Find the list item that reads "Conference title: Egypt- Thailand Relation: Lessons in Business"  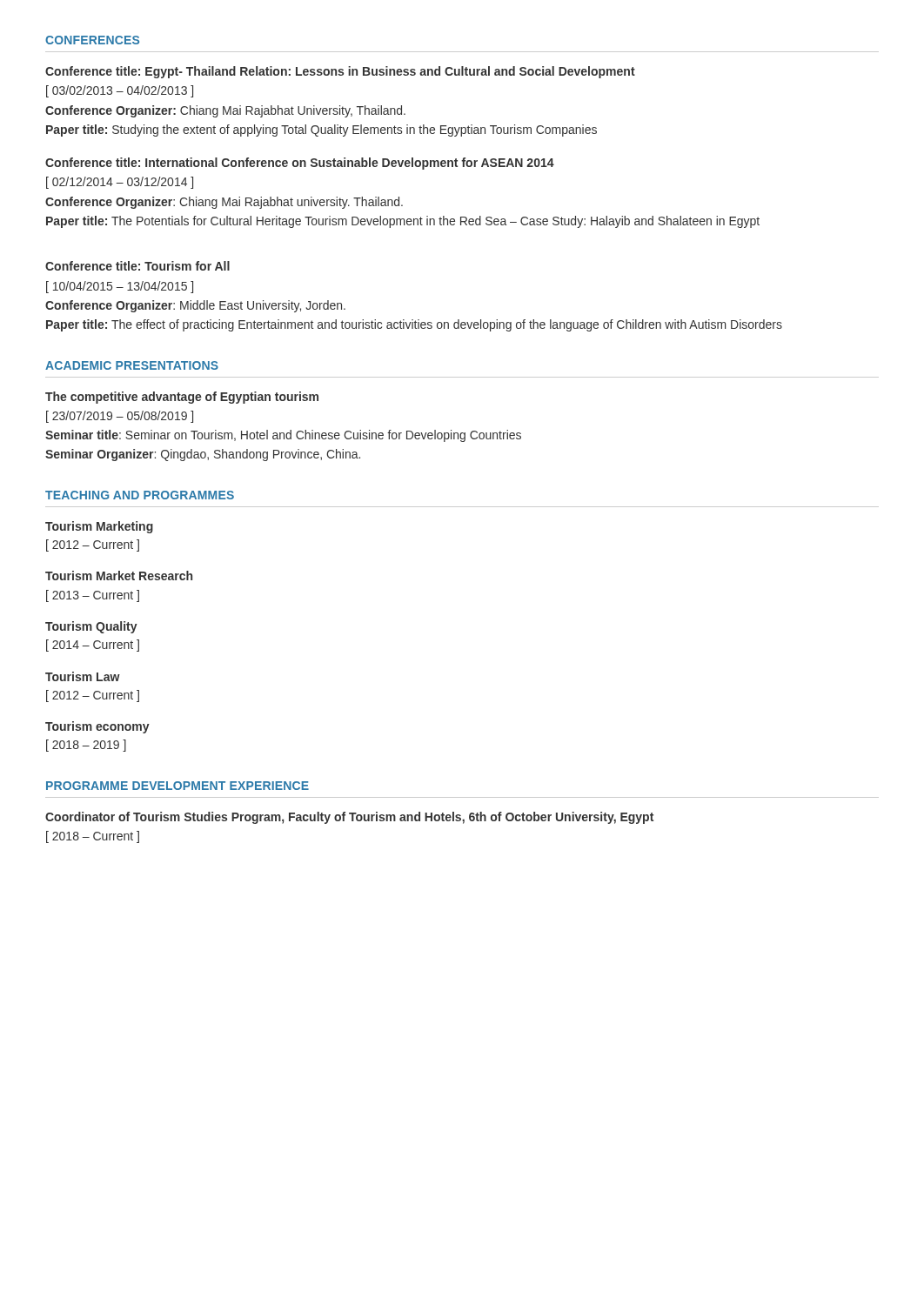340,72
